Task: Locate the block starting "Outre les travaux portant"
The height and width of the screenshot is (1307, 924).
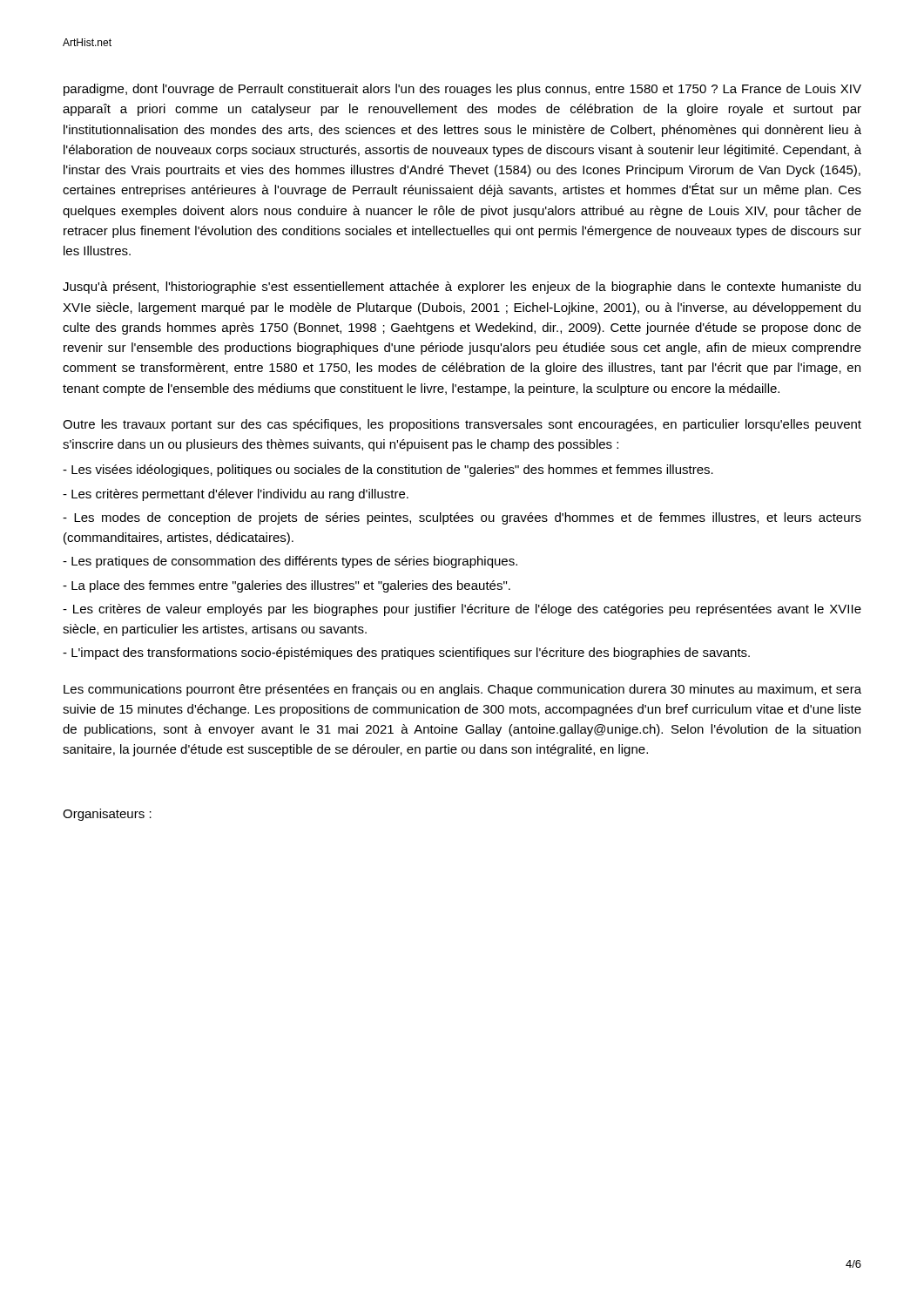Action: [x=462, y=434]
